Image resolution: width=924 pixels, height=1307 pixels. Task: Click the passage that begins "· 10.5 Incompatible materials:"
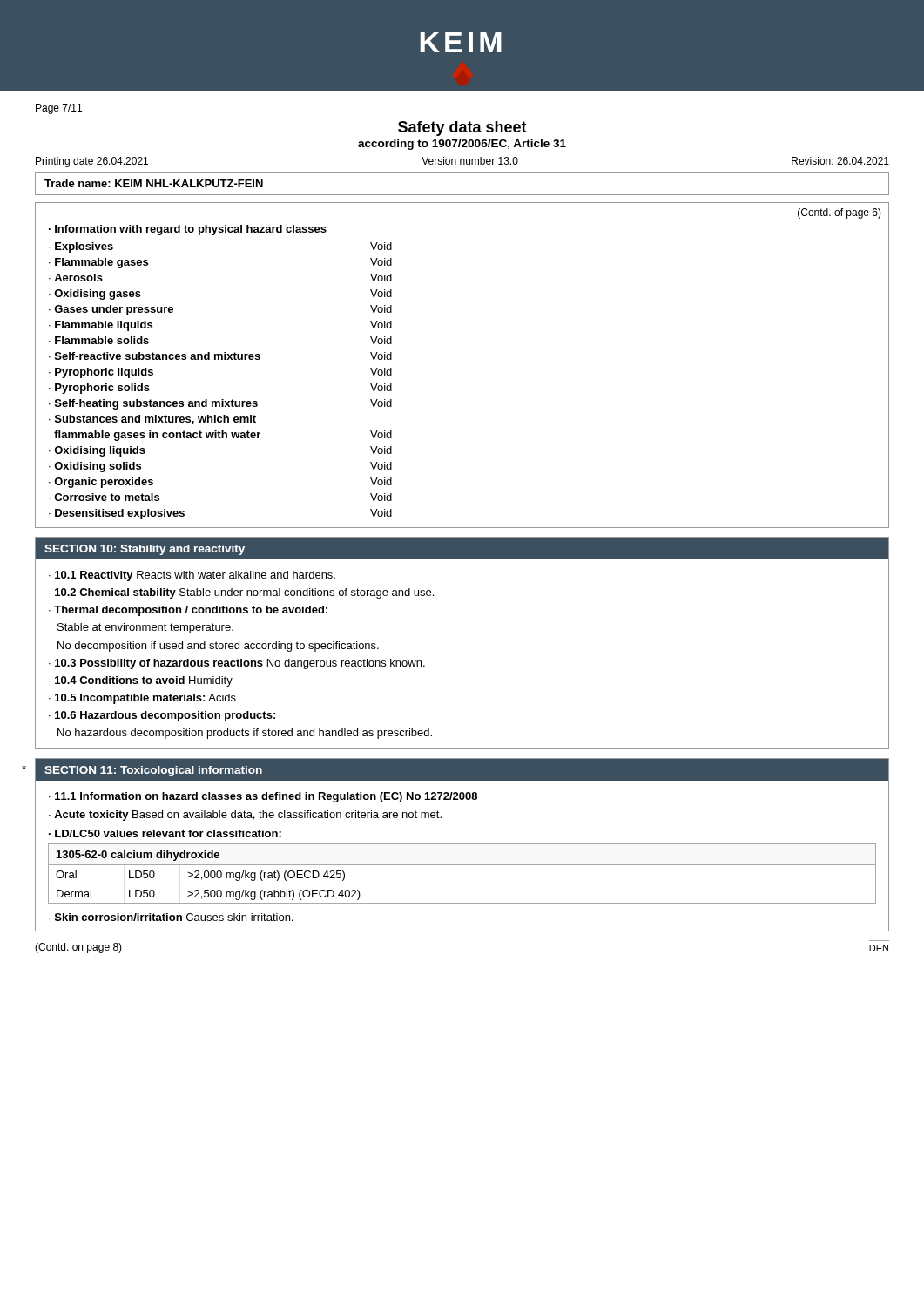[x=142, y=698]
